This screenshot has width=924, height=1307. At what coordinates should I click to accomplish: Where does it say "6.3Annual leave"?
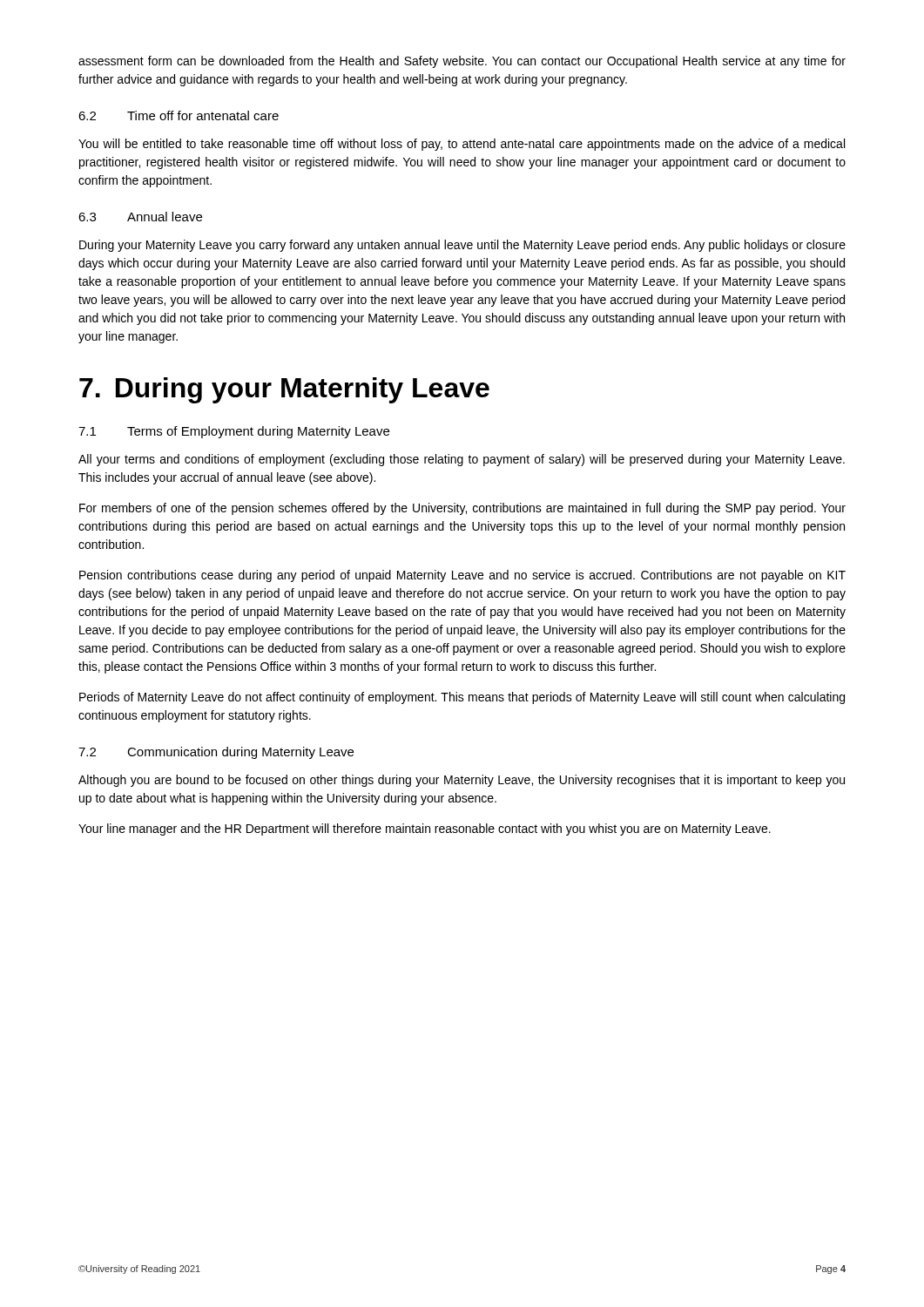[141, 217]
